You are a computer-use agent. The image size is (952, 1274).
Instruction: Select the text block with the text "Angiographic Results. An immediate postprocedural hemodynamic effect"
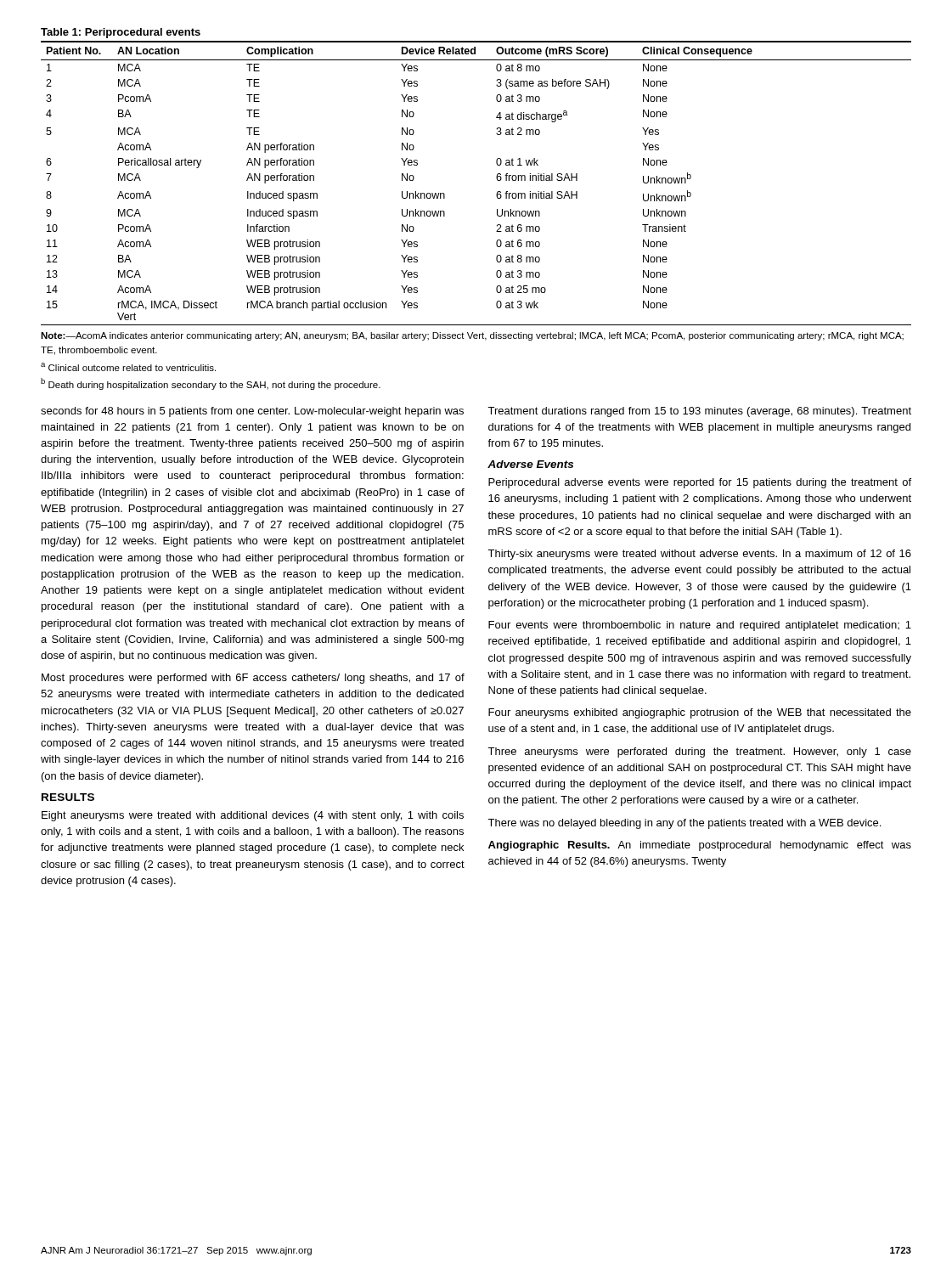click(x=700, y=853)
